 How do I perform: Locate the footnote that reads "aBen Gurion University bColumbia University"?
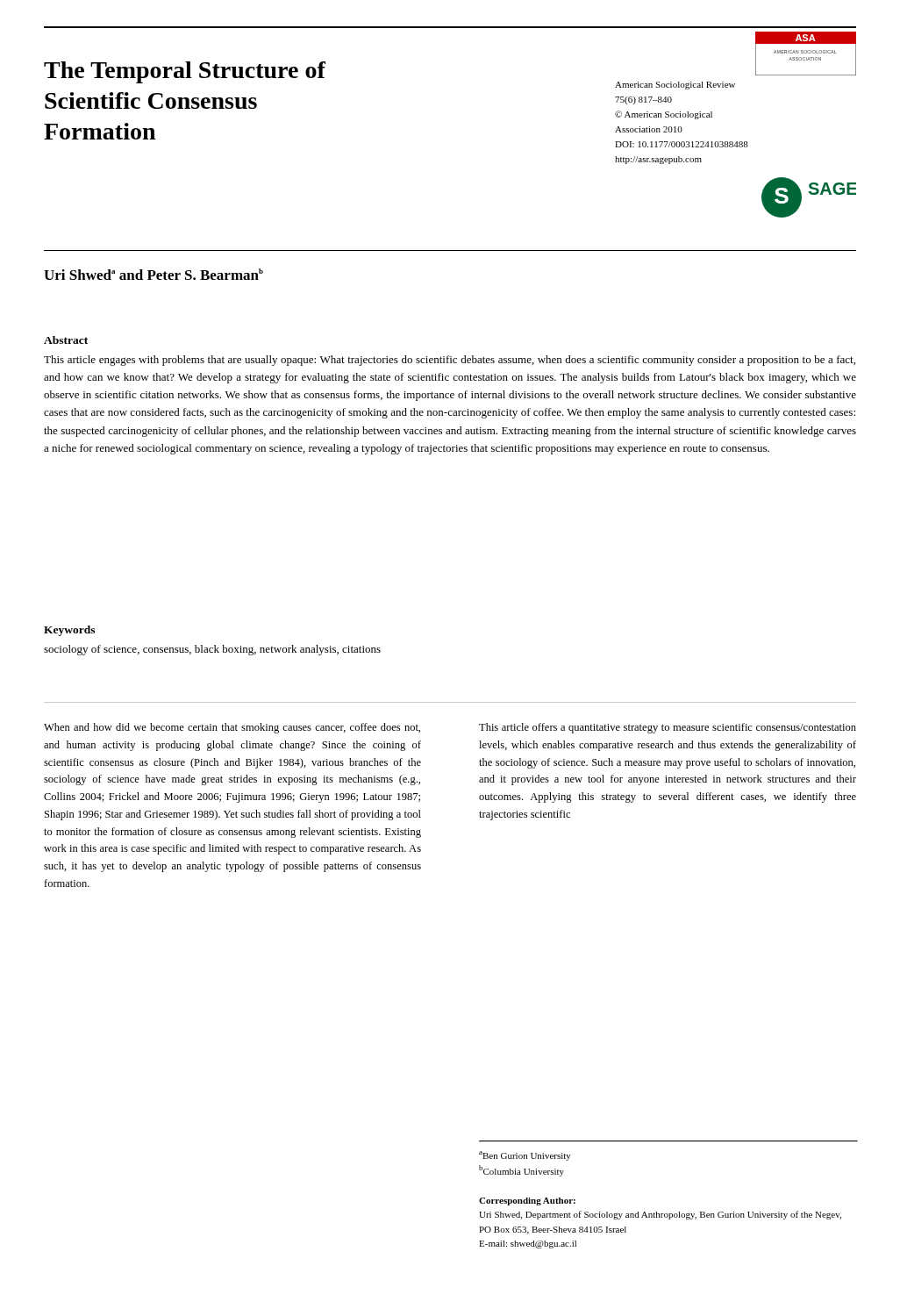(x=525, y=1156)
